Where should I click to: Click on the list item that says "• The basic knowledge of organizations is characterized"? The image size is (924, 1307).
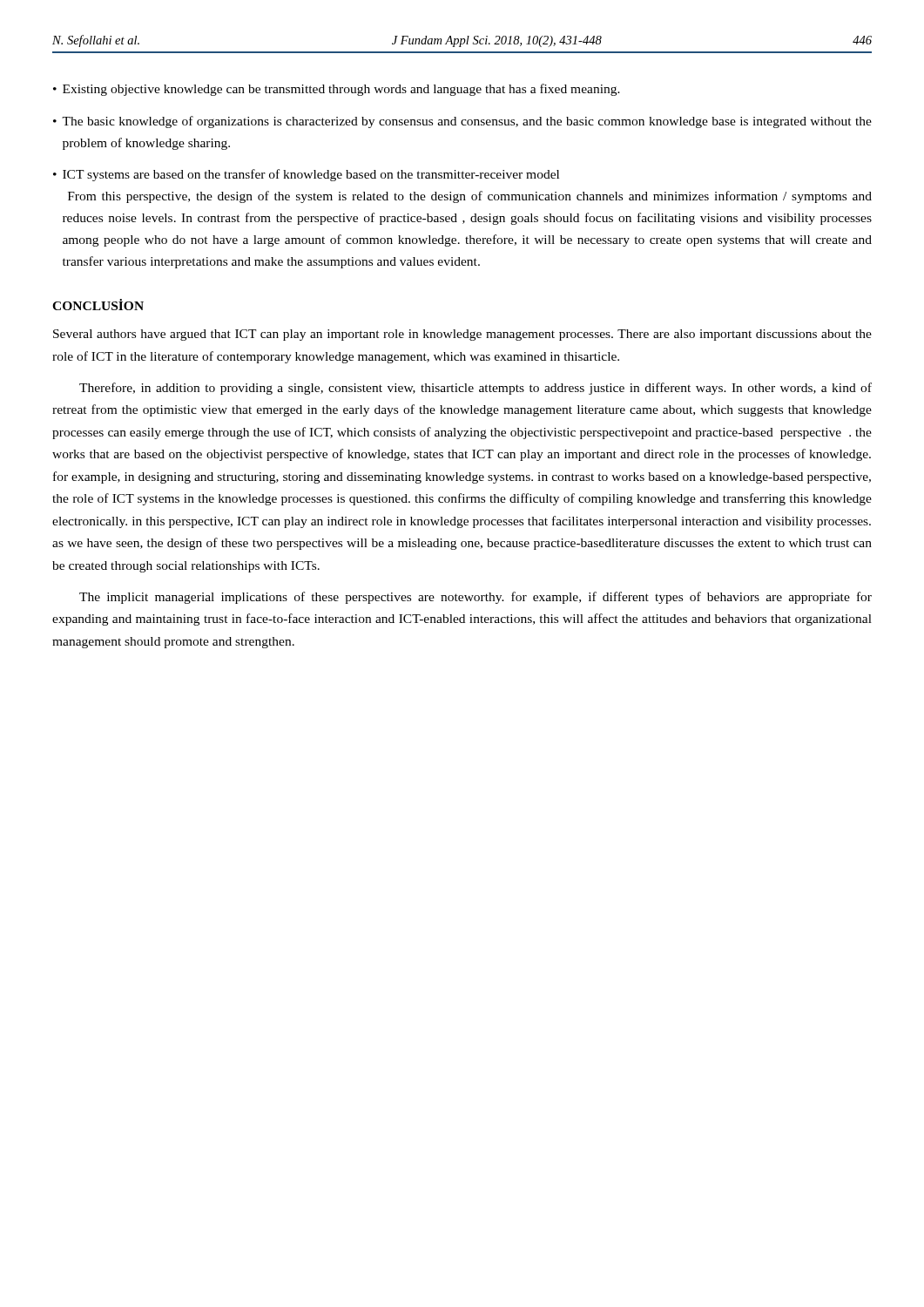tap(462, 132)
